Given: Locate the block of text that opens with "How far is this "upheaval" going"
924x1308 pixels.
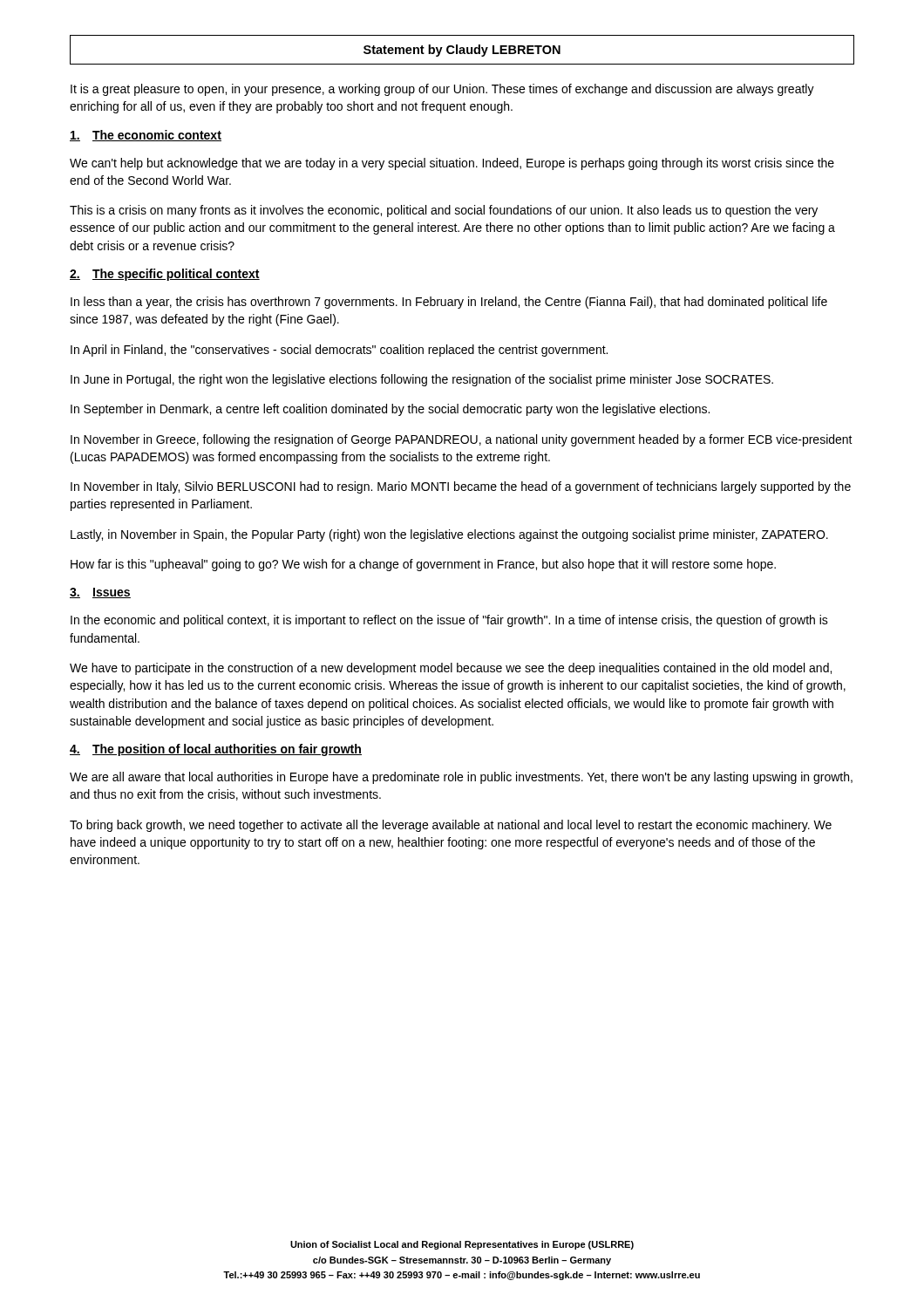Looking at the screenshot, I should tap(462, 564).
